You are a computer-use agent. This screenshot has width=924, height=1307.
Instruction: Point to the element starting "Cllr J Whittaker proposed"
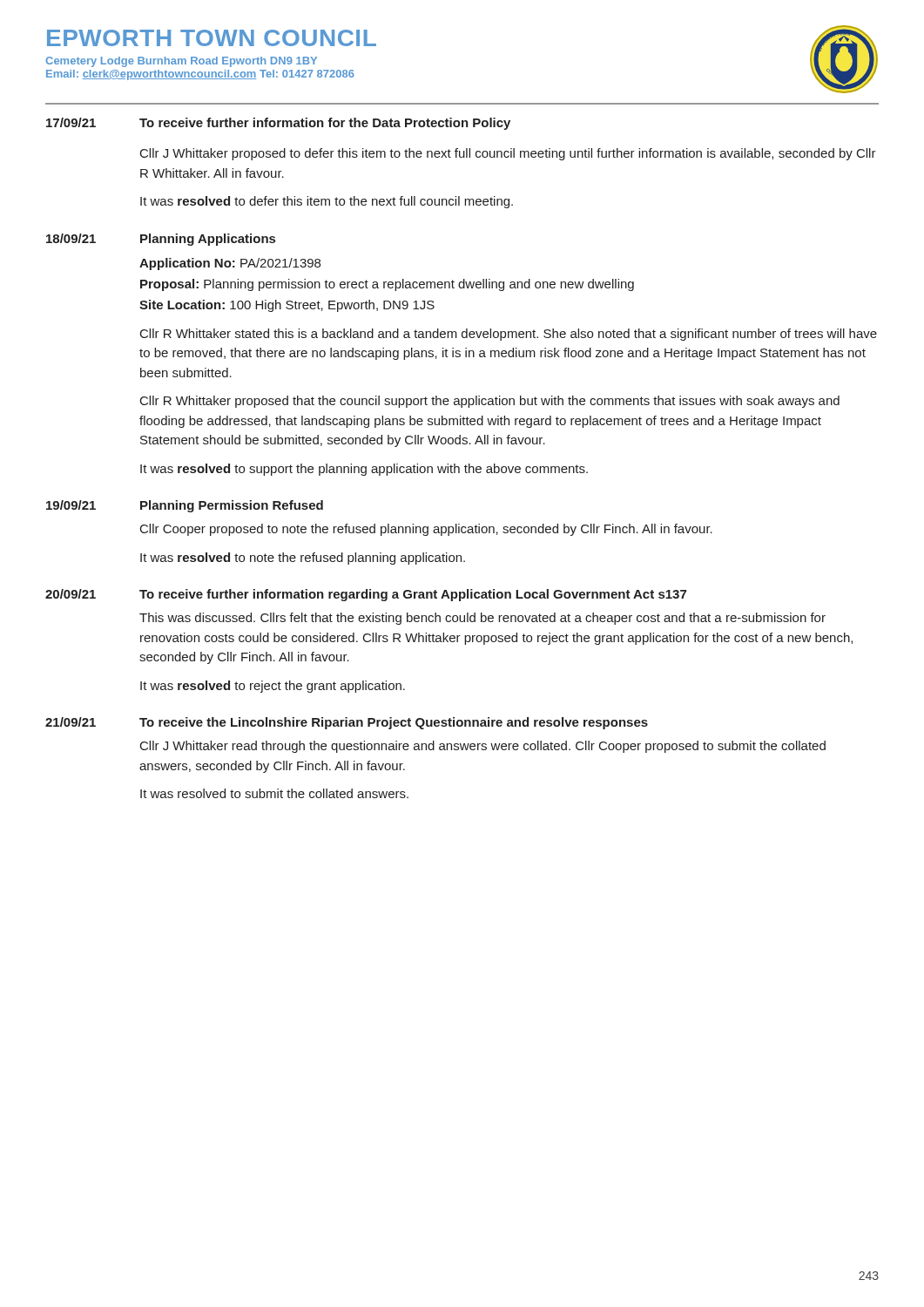[508, 154]
